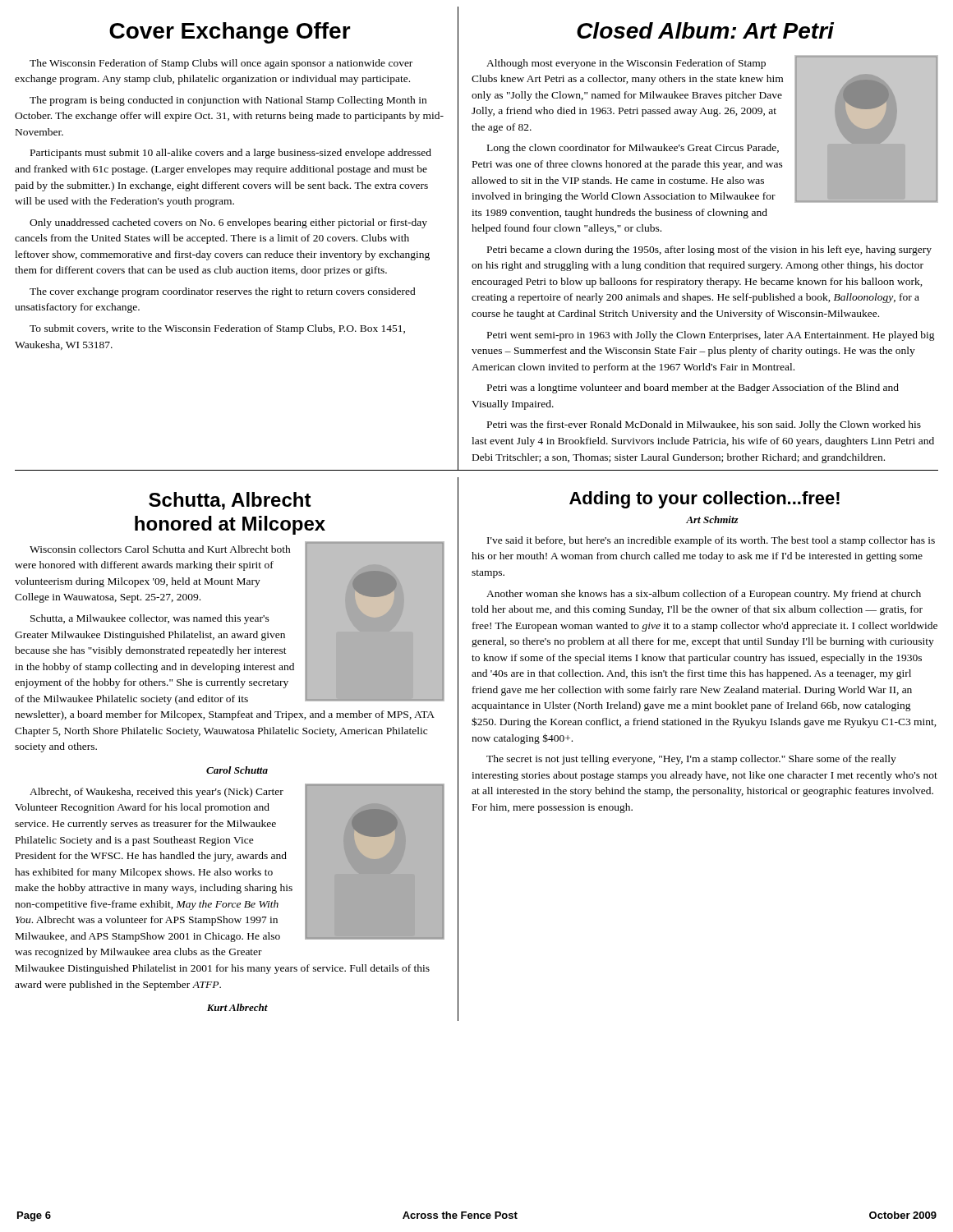Click on the region starting "Petri went semi-pro in 1963 with Jolly the"
The width and height of the screenshot is (953, 1232).
point(705,351)
